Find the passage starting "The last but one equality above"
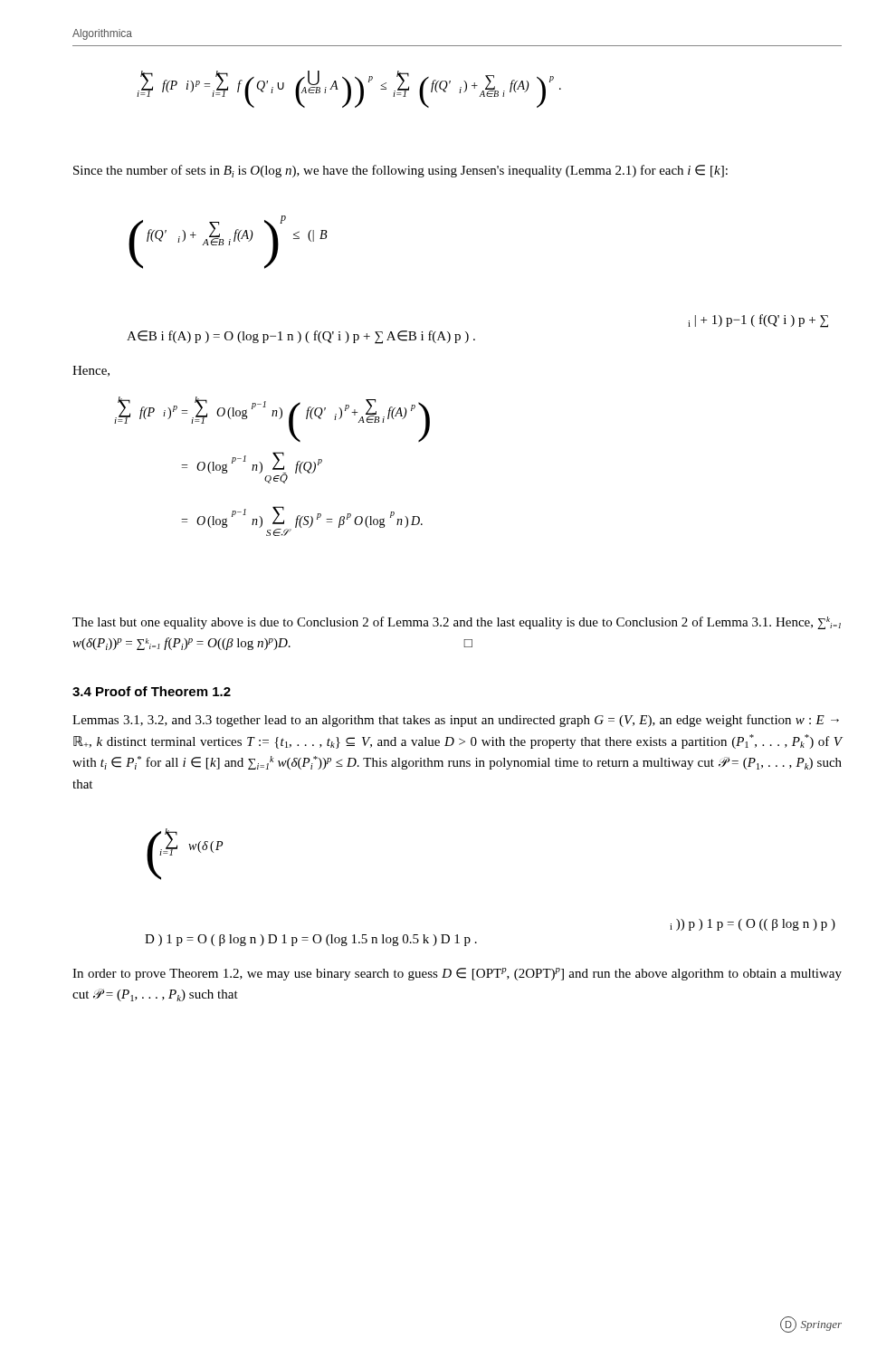896x1358 pixels. 457,633
